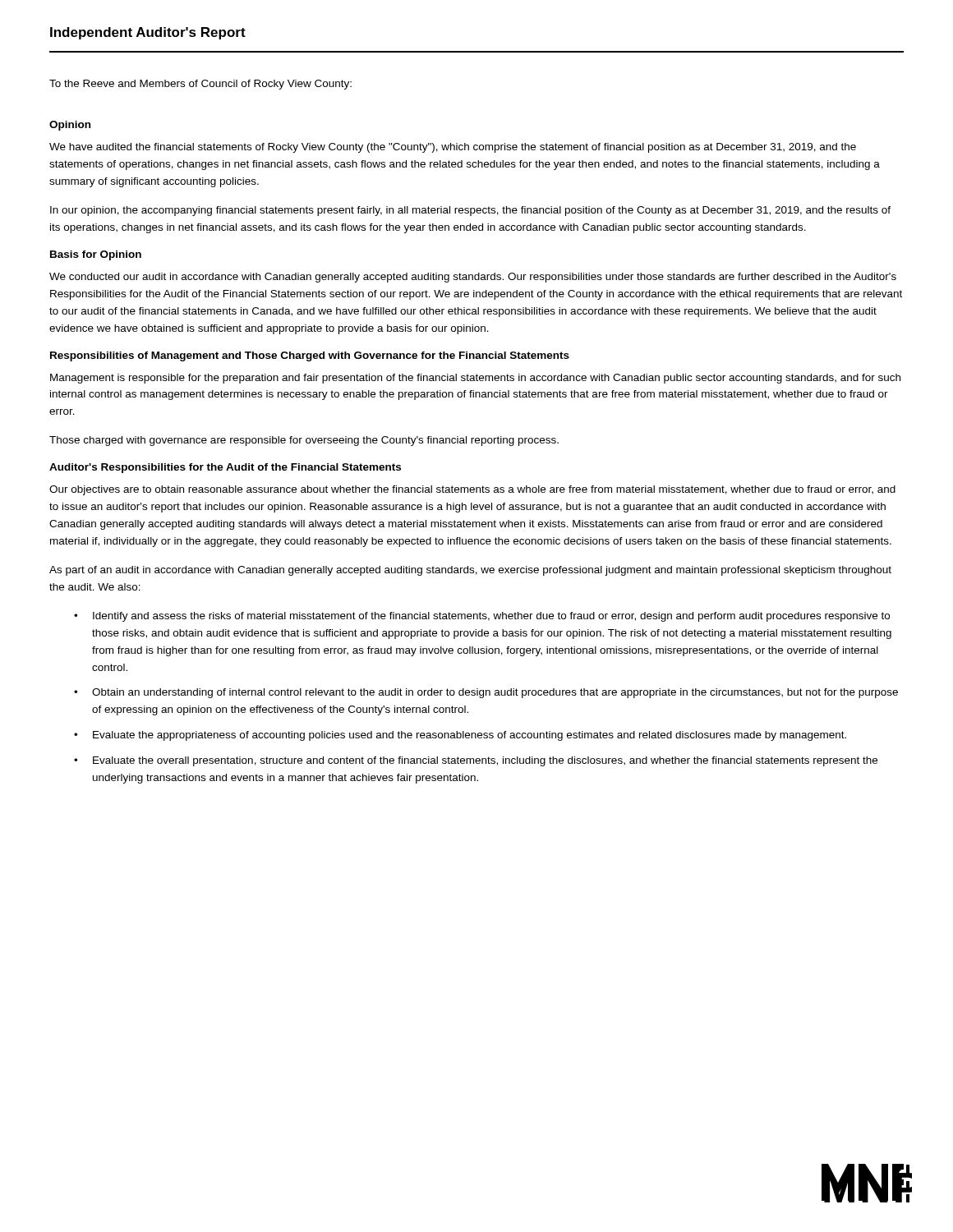Click on the section header that reads "Auditor's Responsibilities for the Audit of the"

click(x=225, y=467)
